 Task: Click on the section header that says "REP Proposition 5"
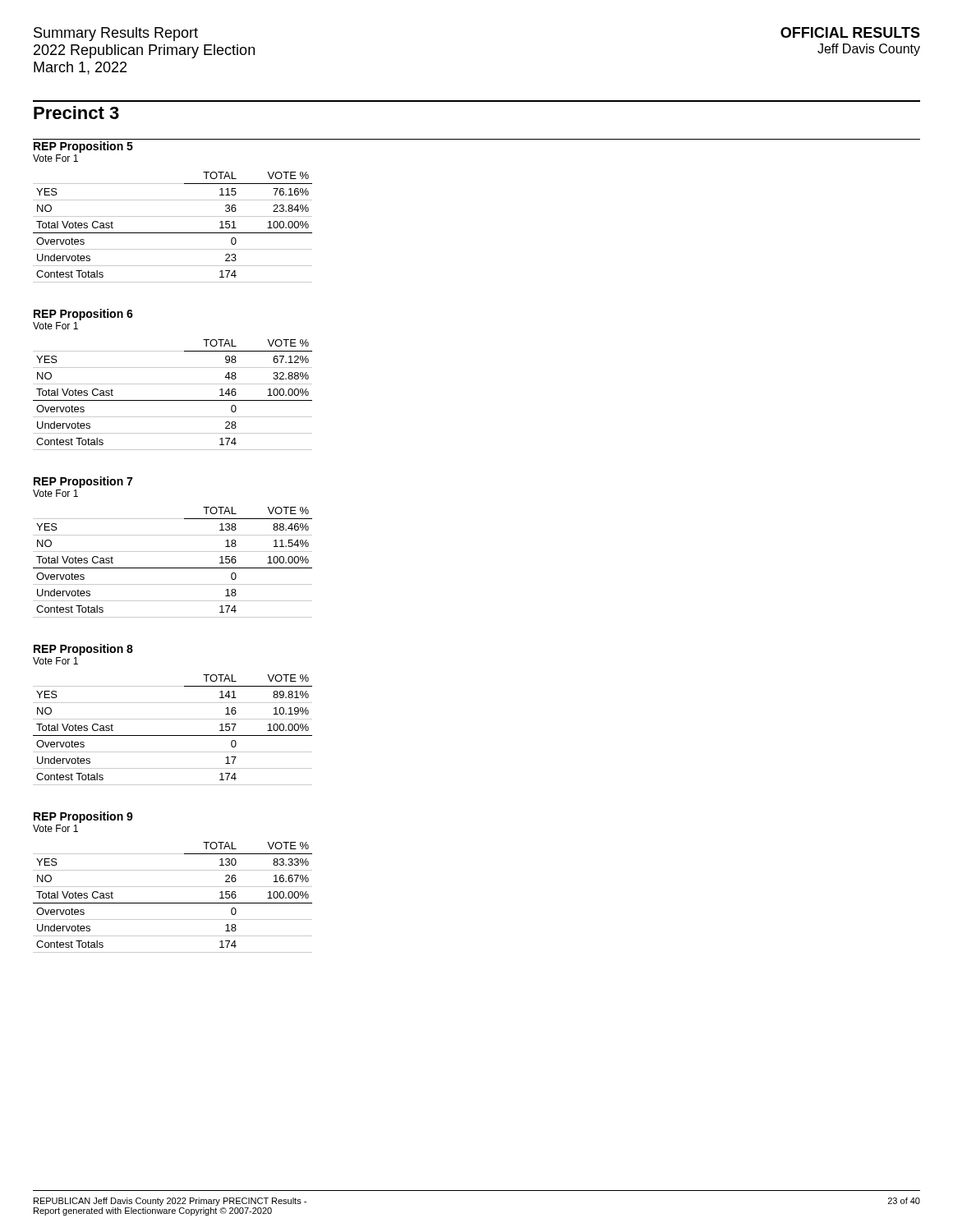[x=83, y=146]
